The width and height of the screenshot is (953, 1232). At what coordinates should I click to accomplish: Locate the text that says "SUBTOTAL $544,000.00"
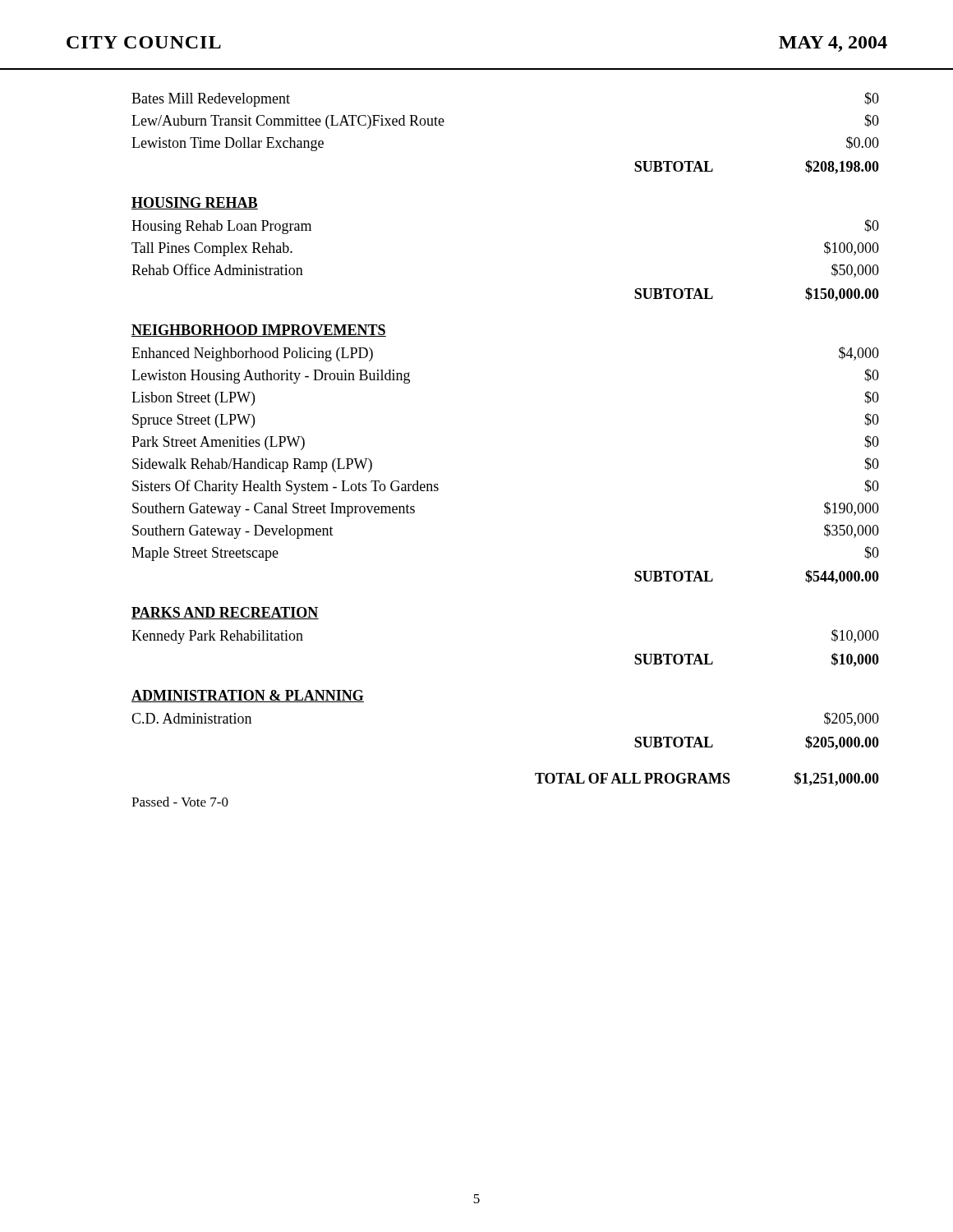tap(676, 577)
